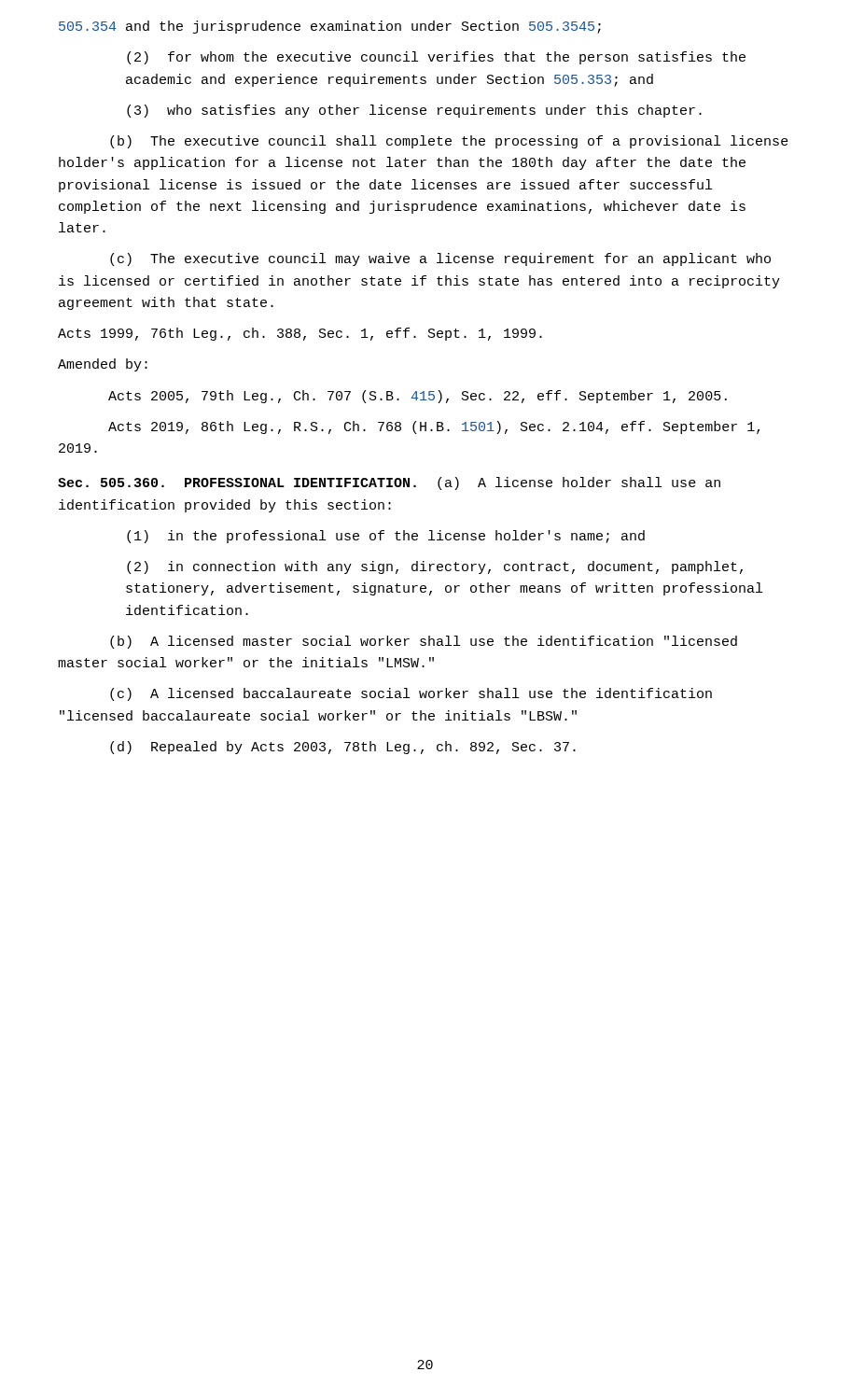The image size is (850, 1400).
Task: Locate the text starting "(b) A licensed"
Action: click(x=425, y=653)
